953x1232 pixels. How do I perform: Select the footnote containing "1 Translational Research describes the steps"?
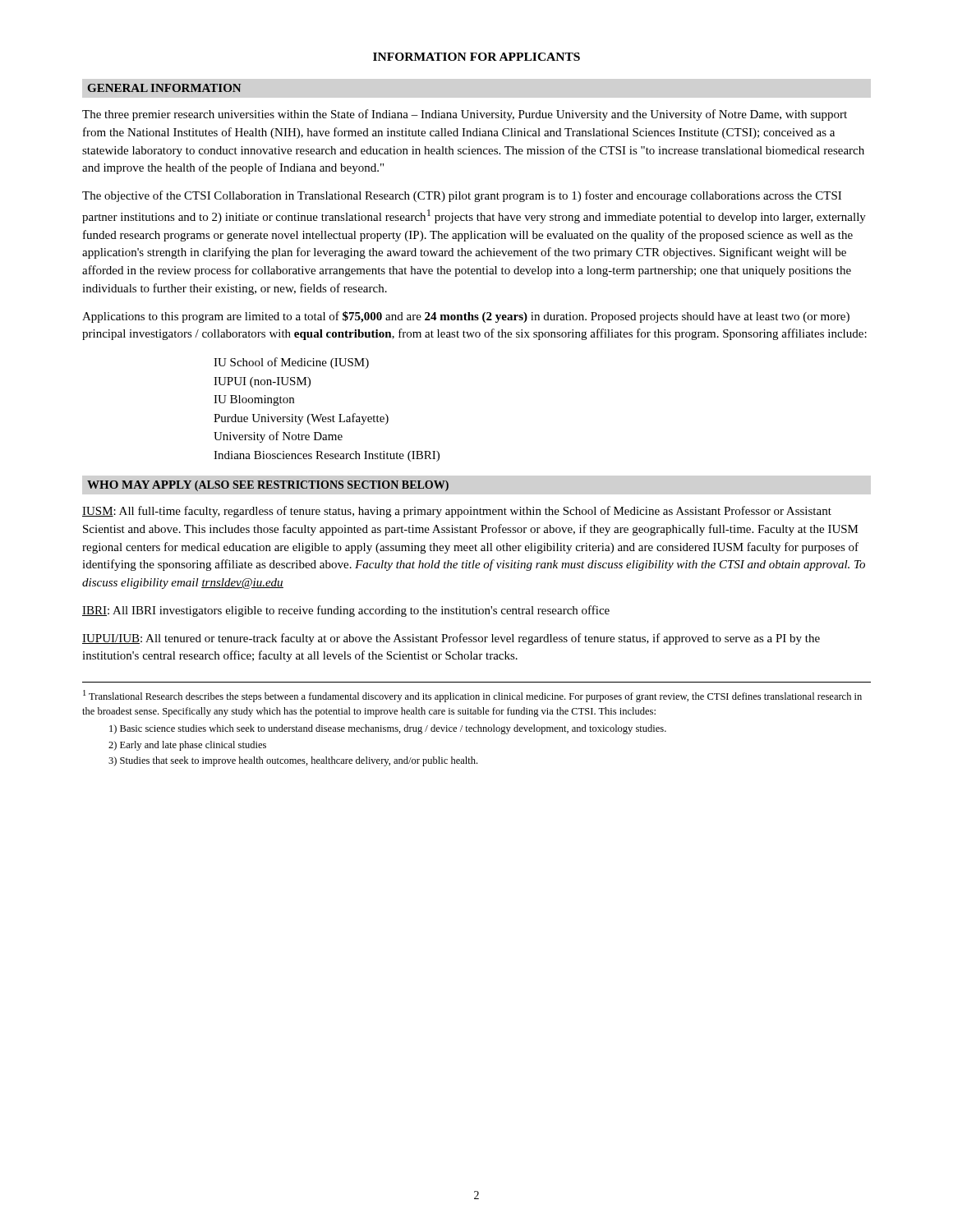[x=476, y=728]
